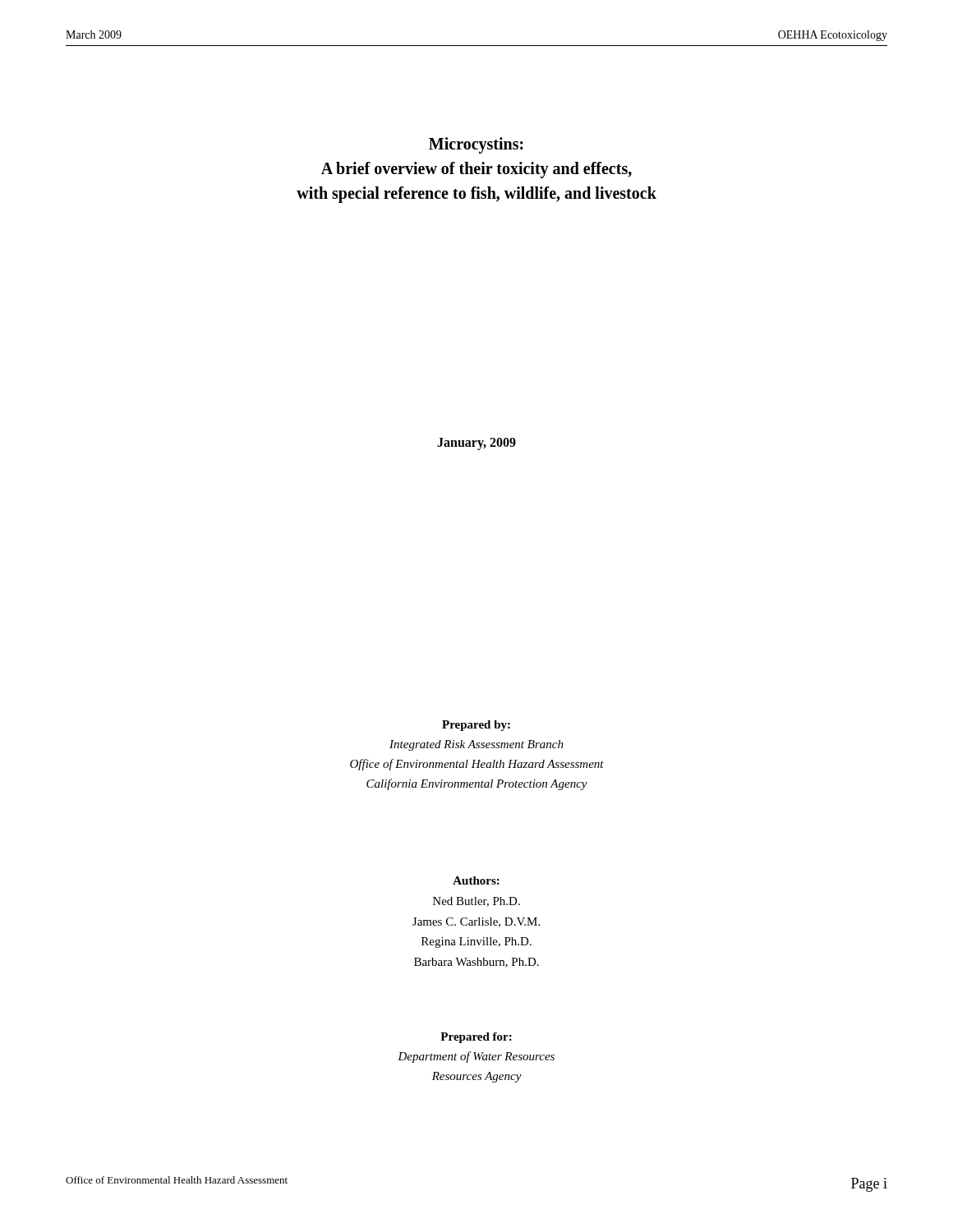Image resolution: width=953 pixels, height=1232 pixels.
Task: Navigate to the text block starting "Prepared by: Integrated"
Action: click(x=476, y=754)
